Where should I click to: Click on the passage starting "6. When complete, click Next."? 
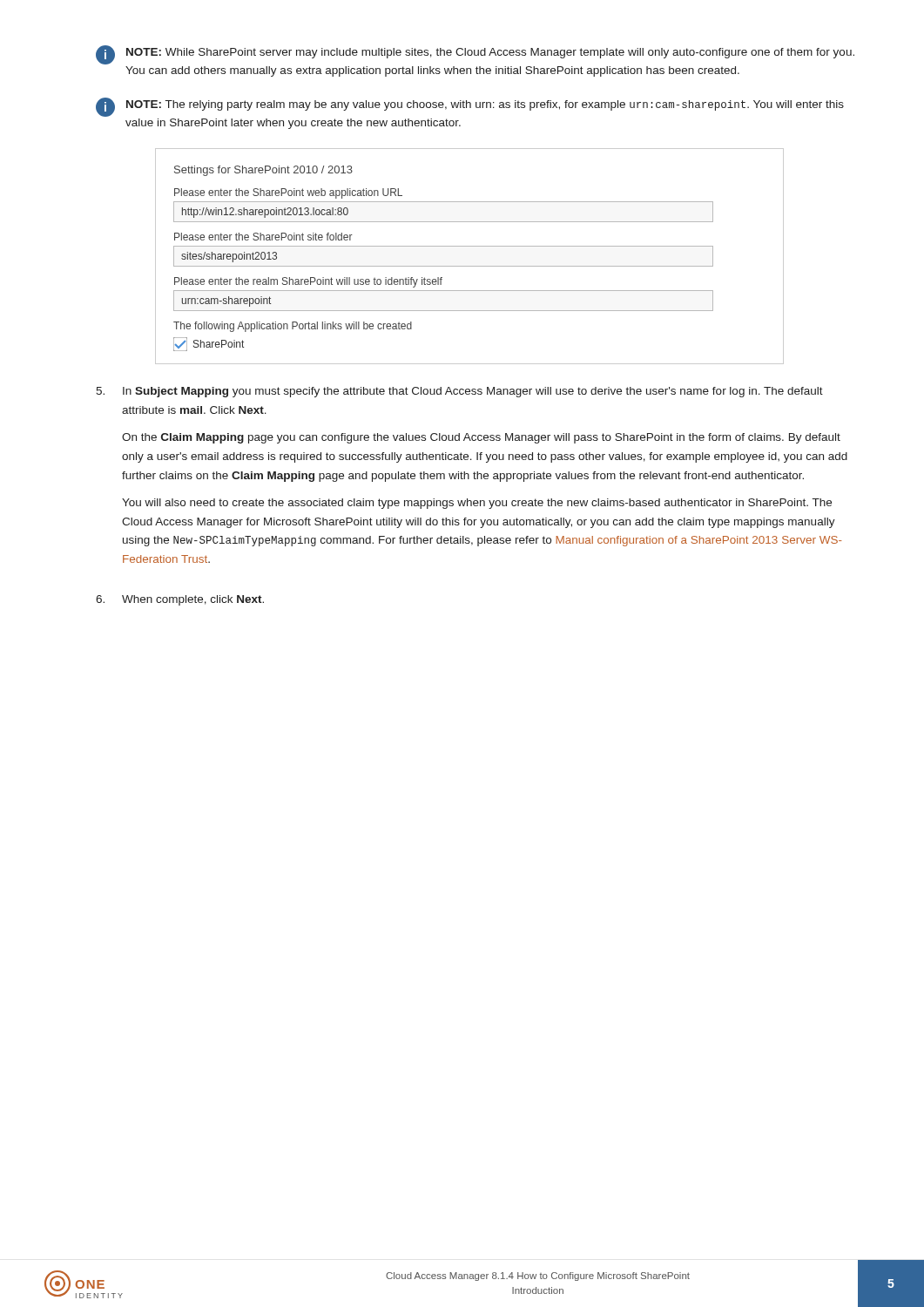click(180, 600)
